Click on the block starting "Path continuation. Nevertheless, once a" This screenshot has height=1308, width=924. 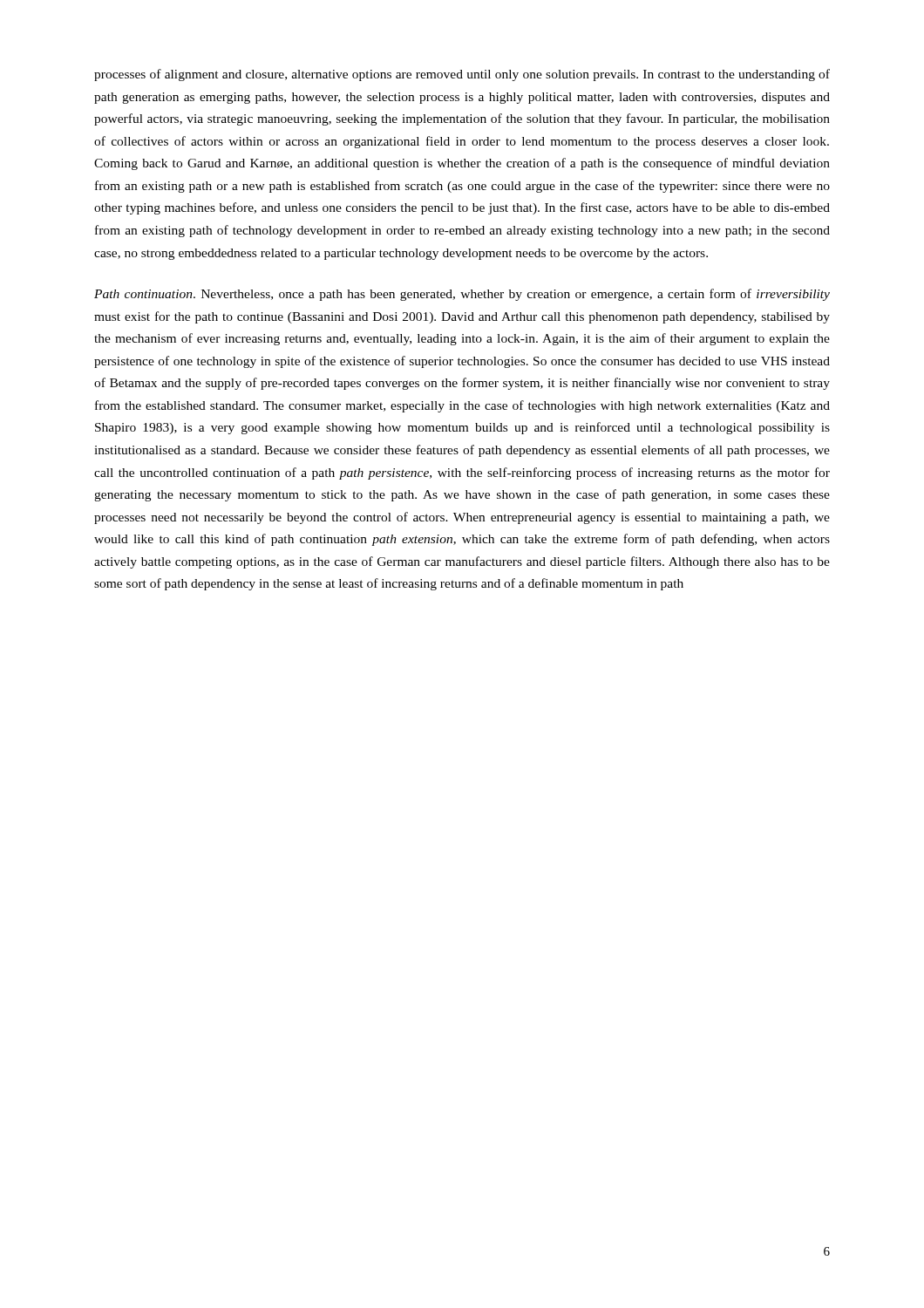tap(462, 438)
